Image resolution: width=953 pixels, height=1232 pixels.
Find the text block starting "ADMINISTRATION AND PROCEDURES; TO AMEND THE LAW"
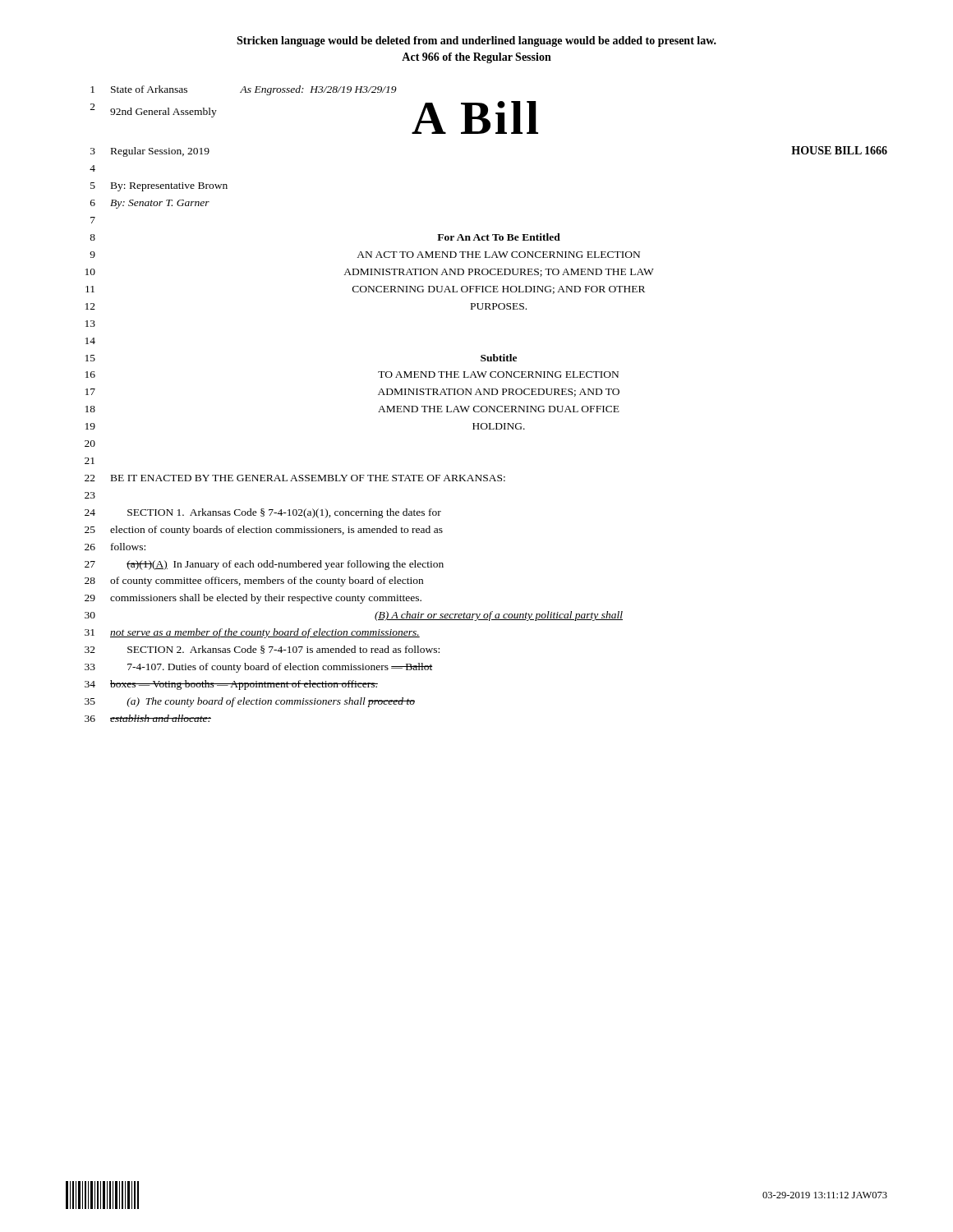coord(499,271)
